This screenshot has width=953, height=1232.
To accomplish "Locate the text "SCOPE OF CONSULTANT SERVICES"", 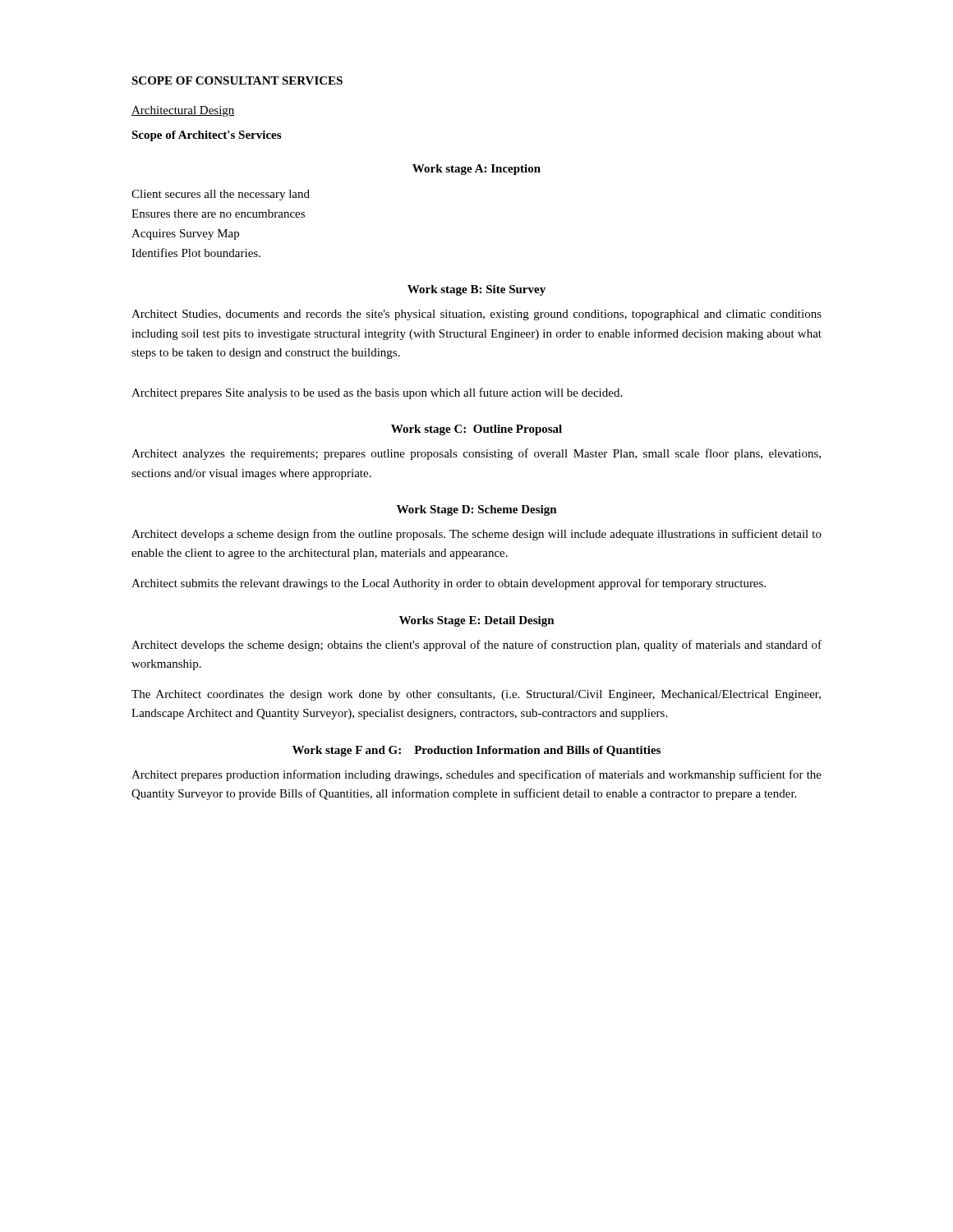I will [237, 81].
